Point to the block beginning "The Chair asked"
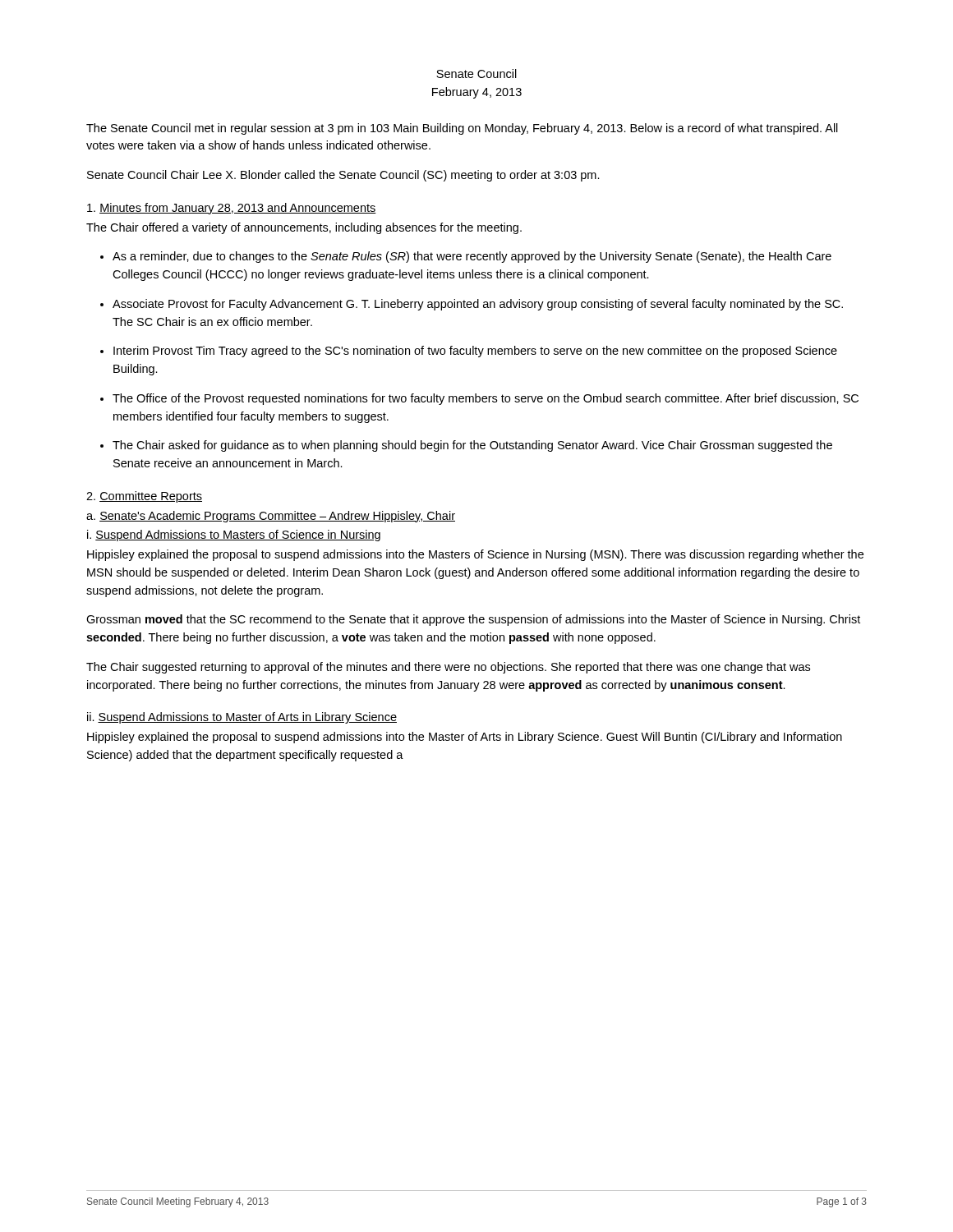The image size is (953, 1232). coord(473,454)
